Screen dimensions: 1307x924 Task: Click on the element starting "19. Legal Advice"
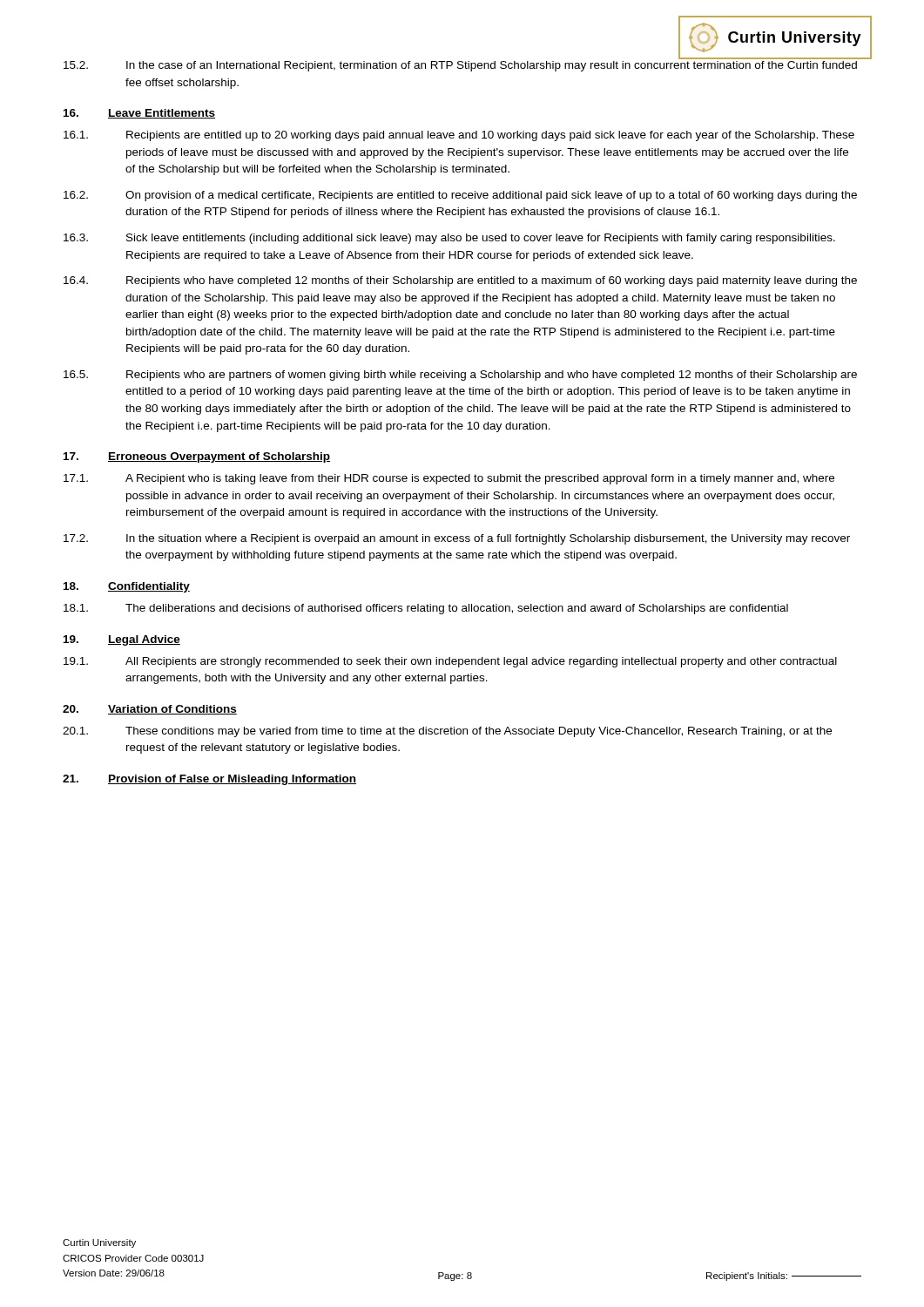tap(121, 639)
